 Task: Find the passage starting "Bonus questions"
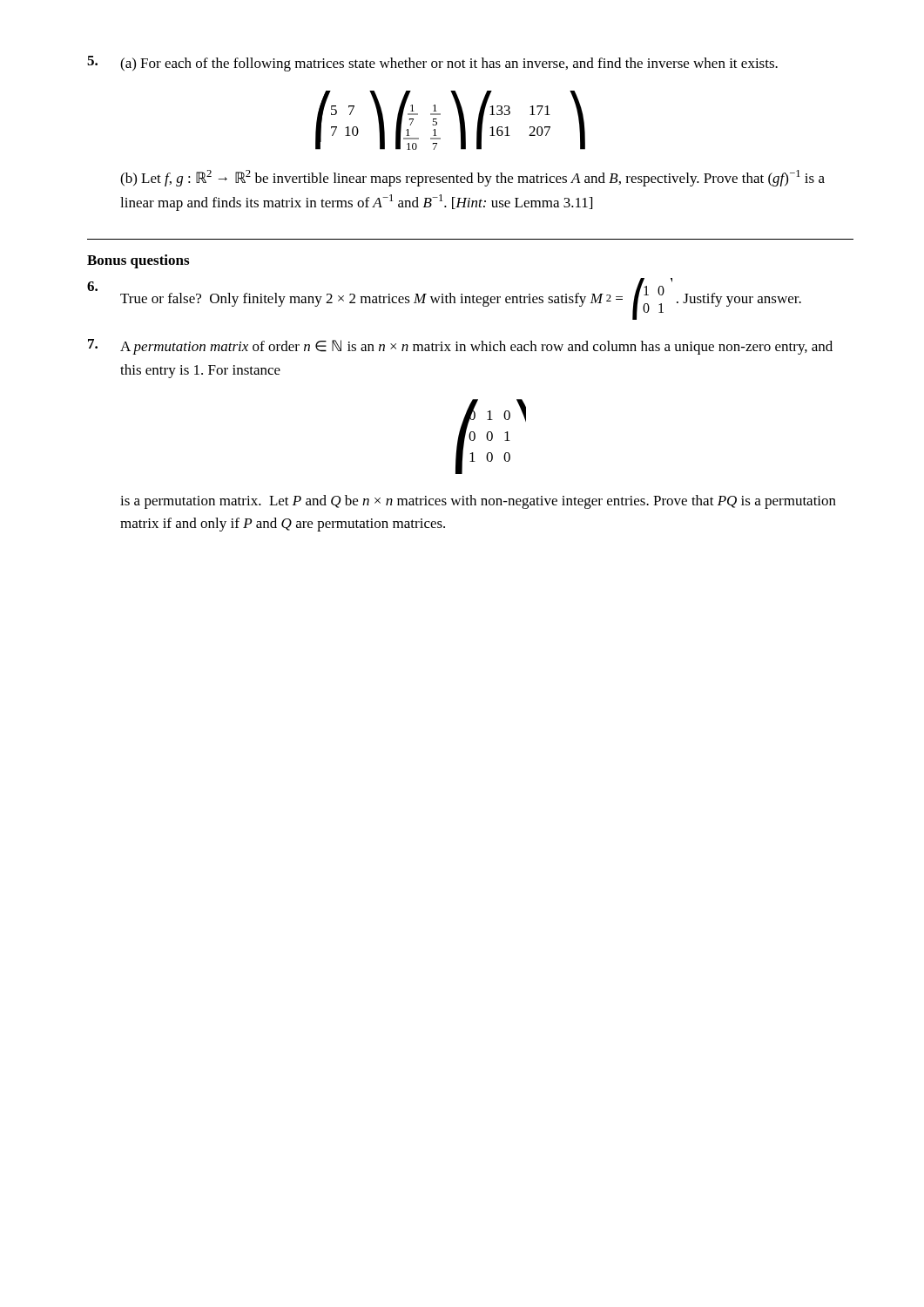(138, 260)
